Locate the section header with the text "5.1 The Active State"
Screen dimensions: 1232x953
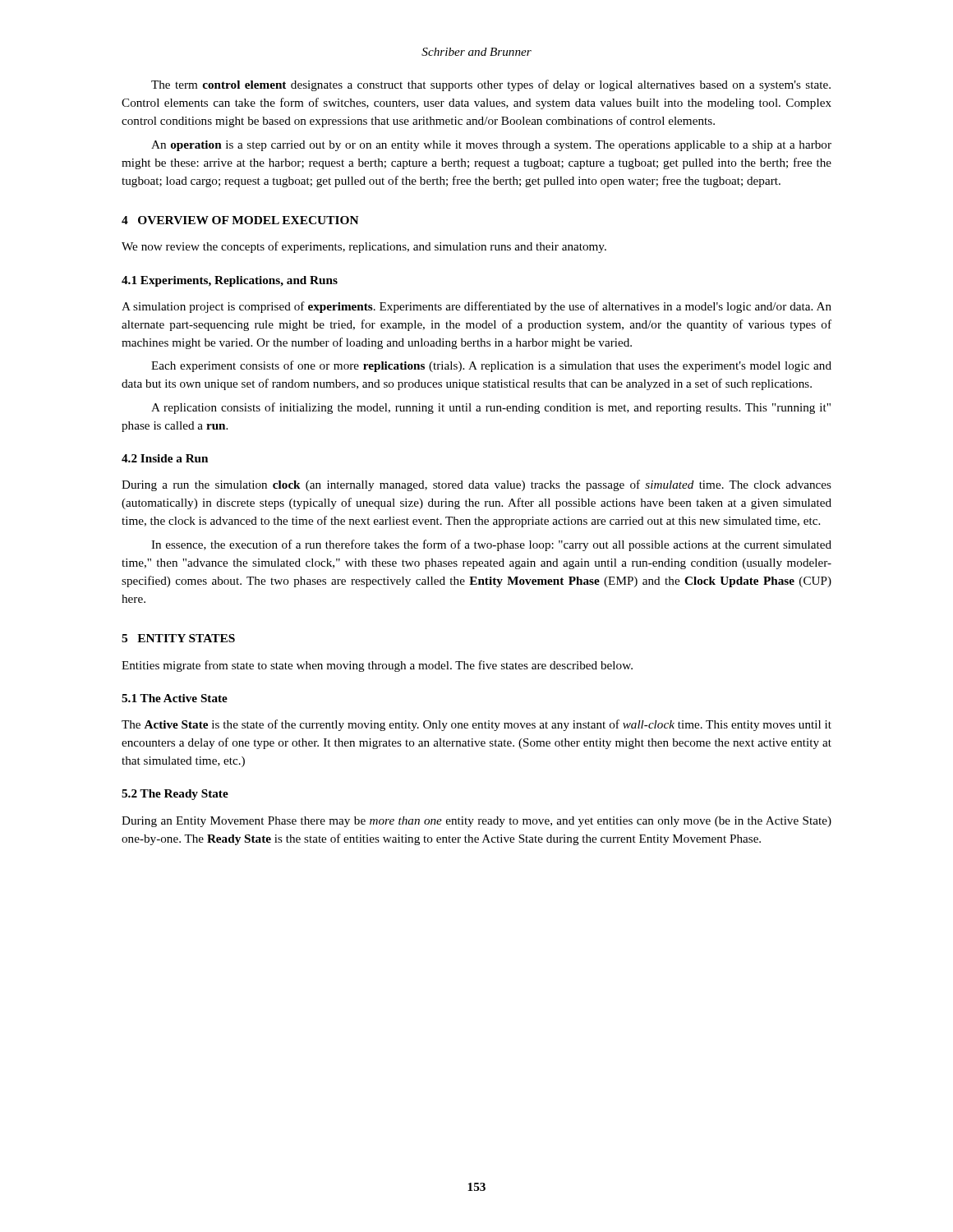(x=174, y=698)
